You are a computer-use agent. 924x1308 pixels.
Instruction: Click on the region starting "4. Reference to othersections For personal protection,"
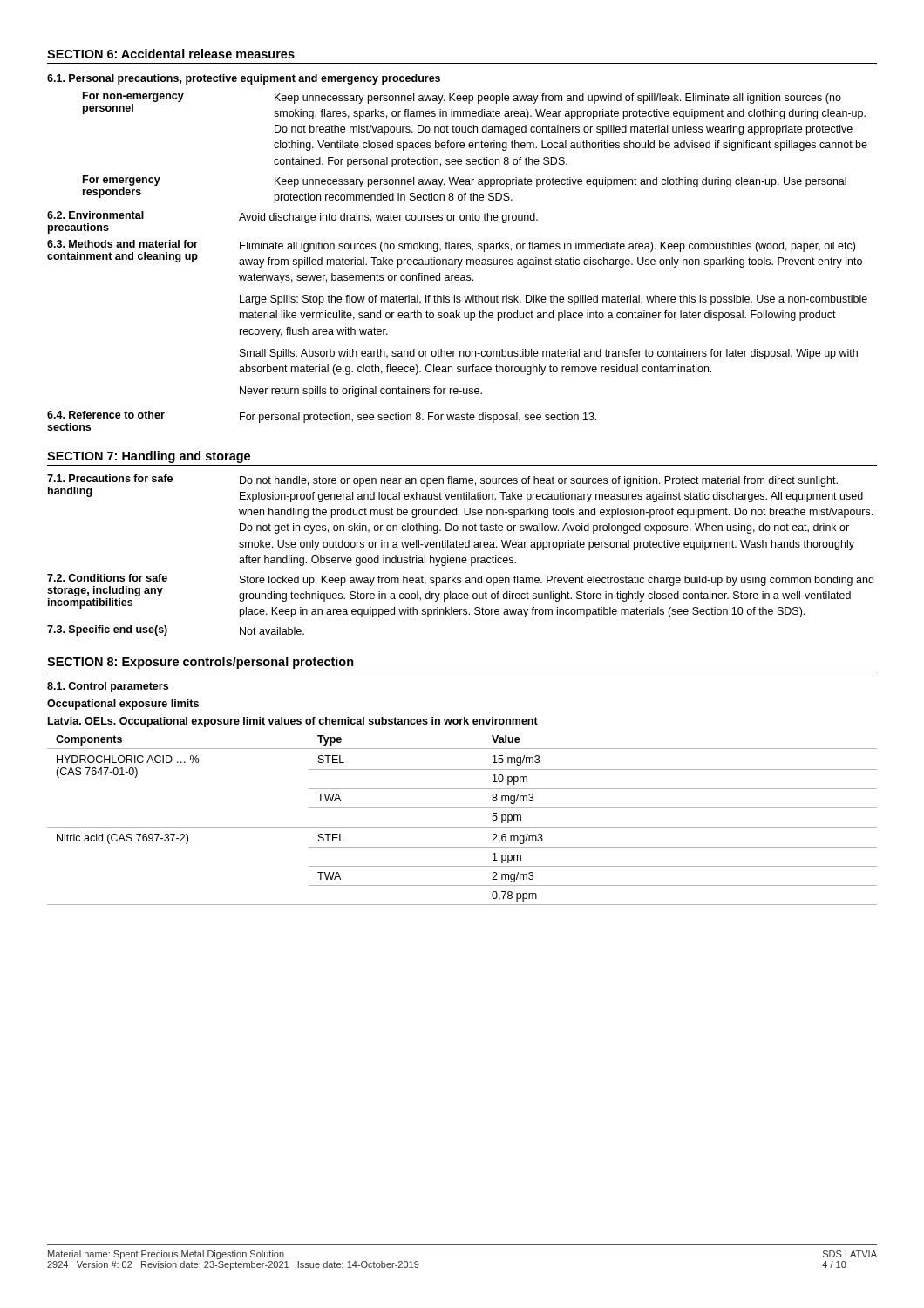coord(462,421)
